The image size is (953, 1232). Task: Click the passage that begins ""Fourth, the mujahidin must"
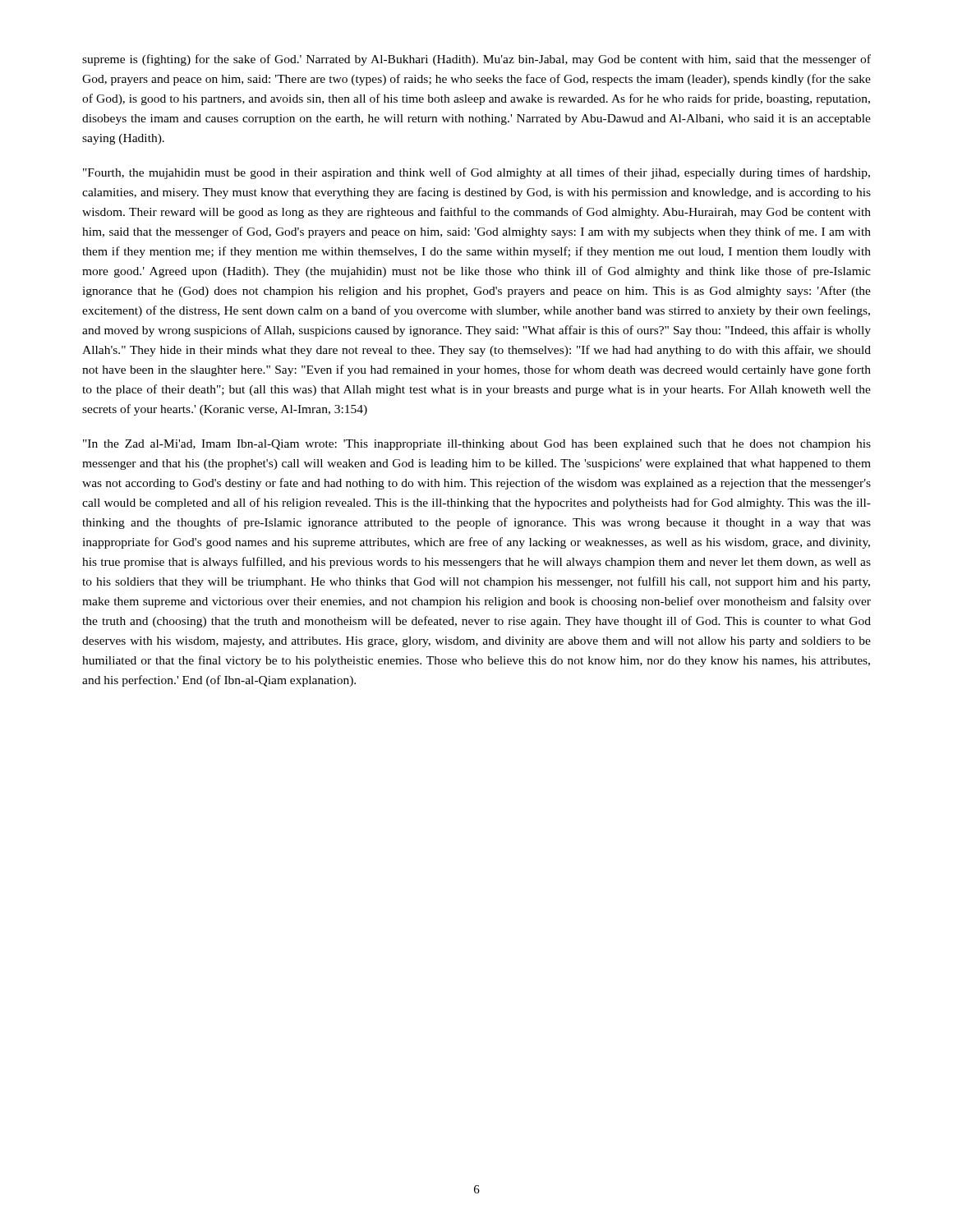476,291
